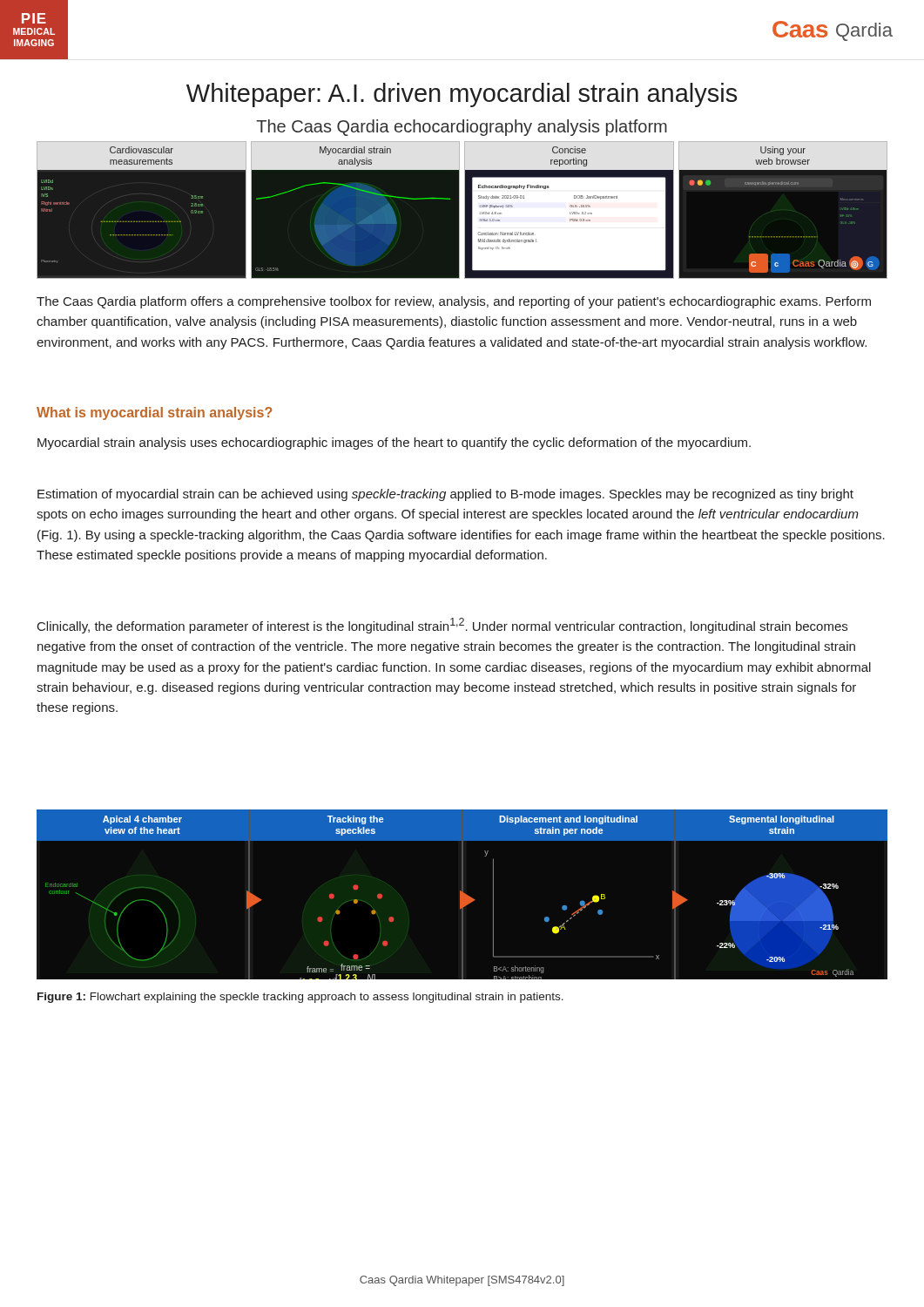
Task: Navigate to the element starting "Whitepaper: A.I. driven myocardial strain analysis"
Action: click(x=462, y=93)
